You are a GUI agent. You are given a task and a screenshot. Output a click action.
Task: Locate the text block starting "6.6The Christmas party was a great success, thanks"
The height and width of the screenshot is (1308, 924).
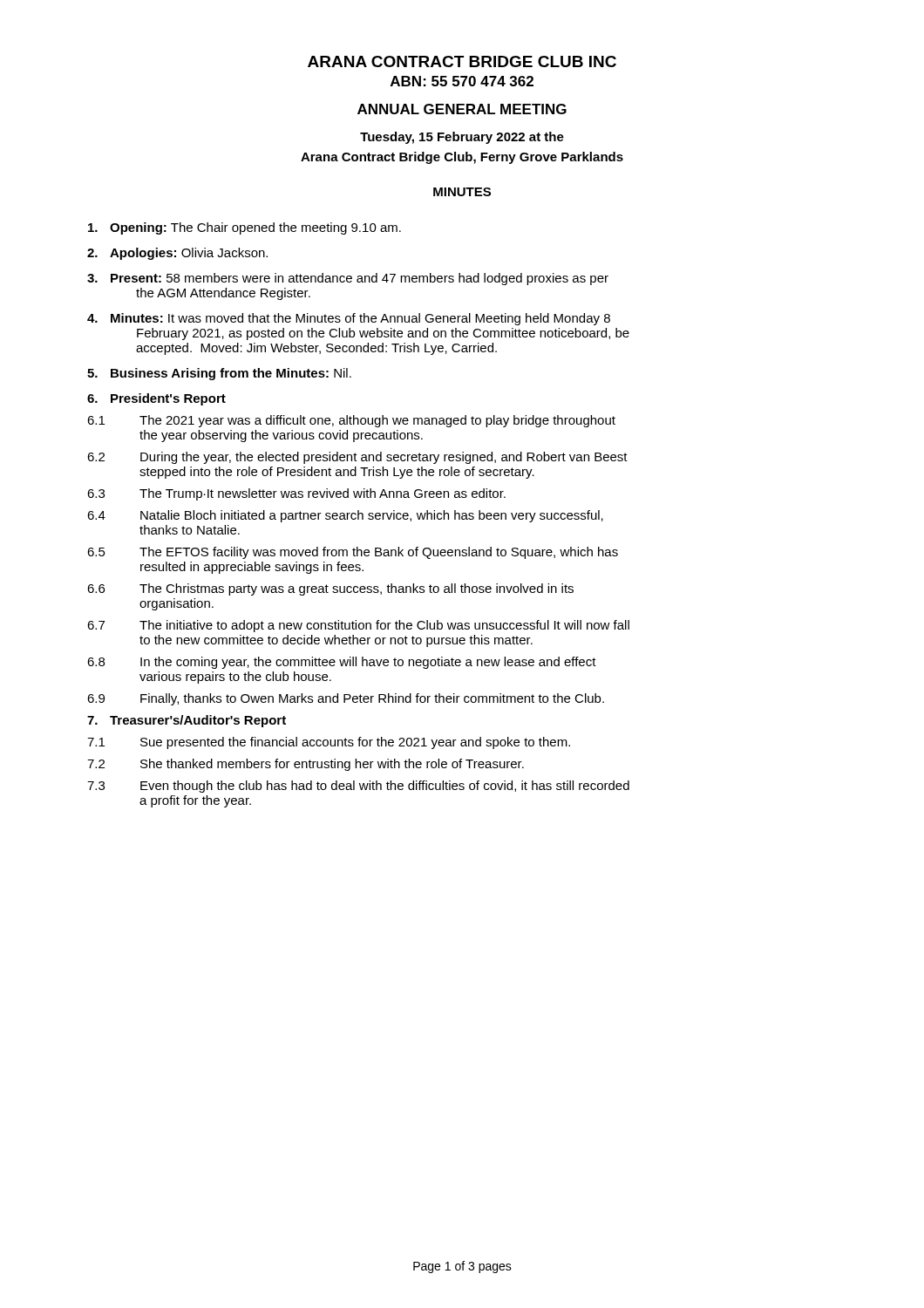[331, 596]
